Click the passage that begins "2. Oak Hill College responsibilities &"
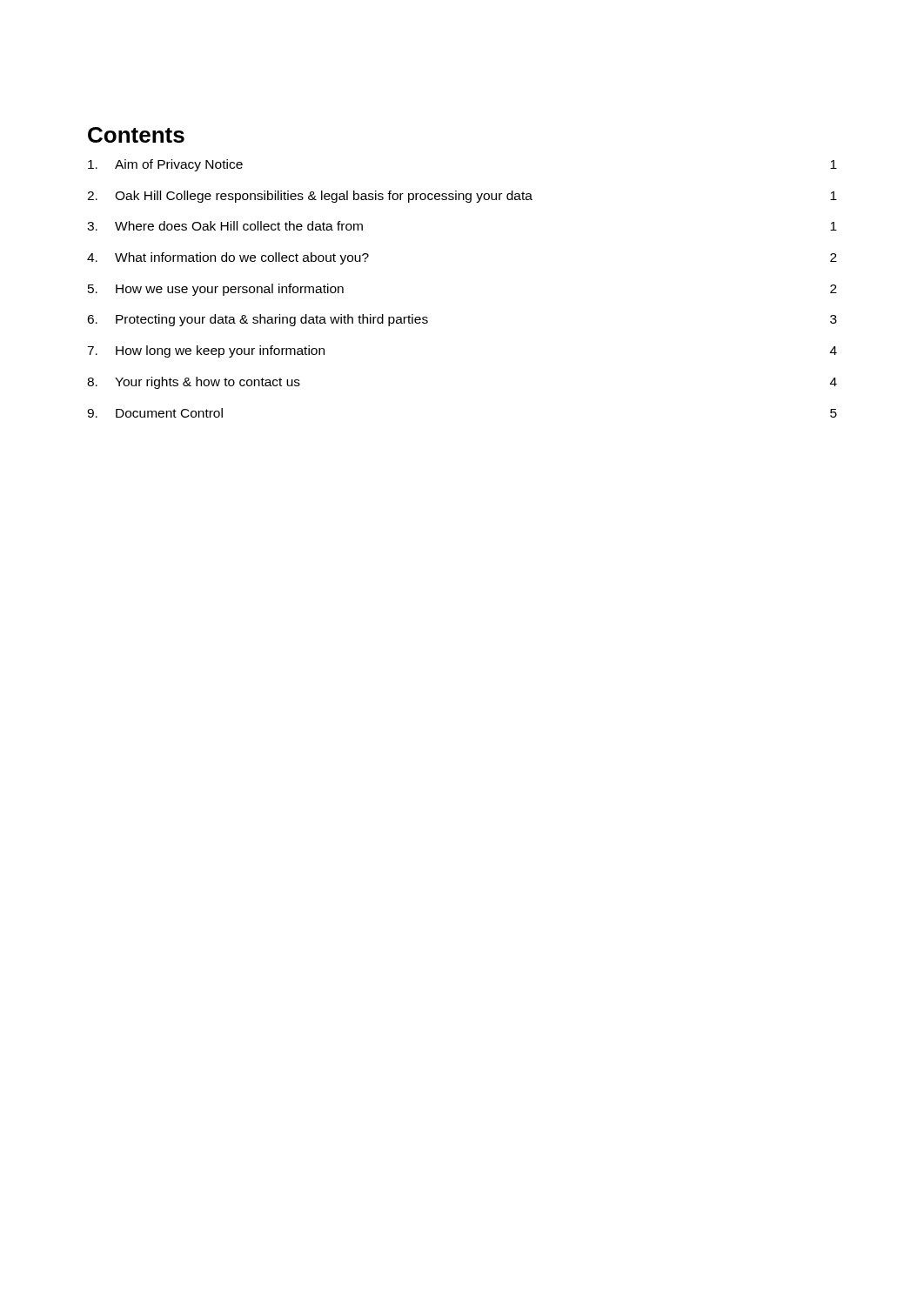 pos(462,195)
